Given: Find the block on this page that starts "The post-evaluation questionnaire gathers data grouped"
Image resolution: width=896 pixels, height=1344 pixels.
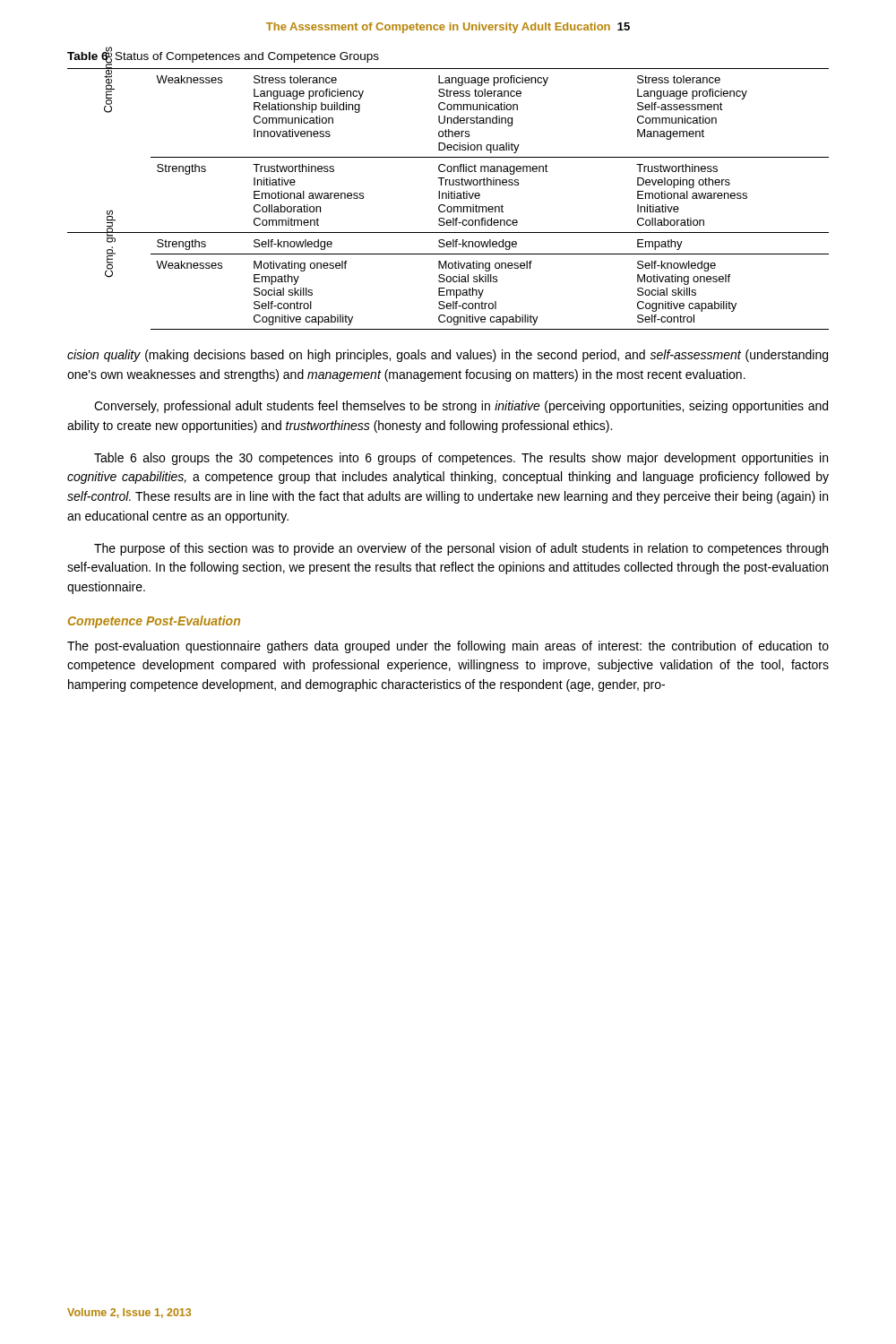Looking at the screenshot, I should (448, 665).
